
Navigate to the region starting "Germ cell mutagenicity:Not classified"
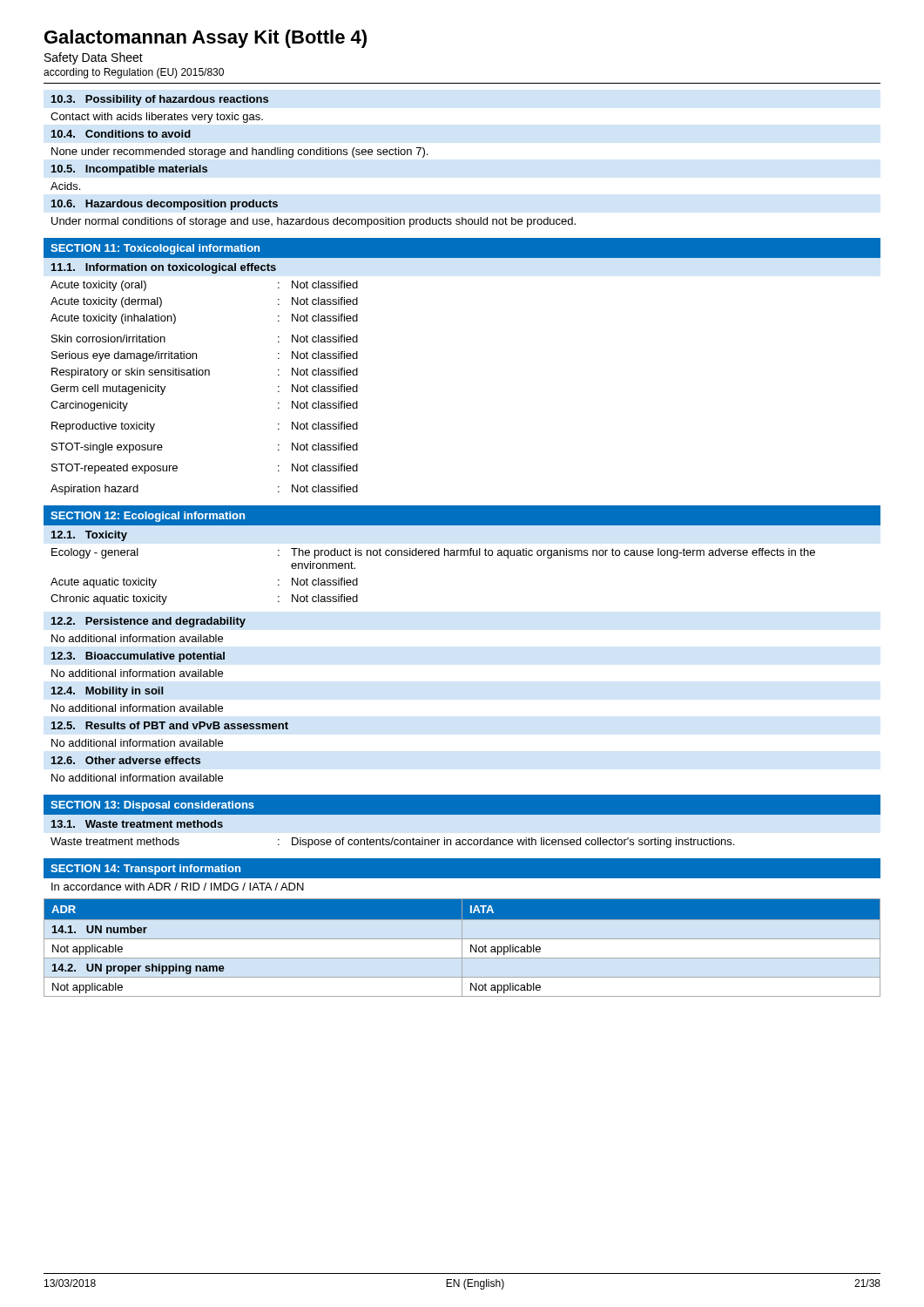pyautogui.click(x=107, y=389)
